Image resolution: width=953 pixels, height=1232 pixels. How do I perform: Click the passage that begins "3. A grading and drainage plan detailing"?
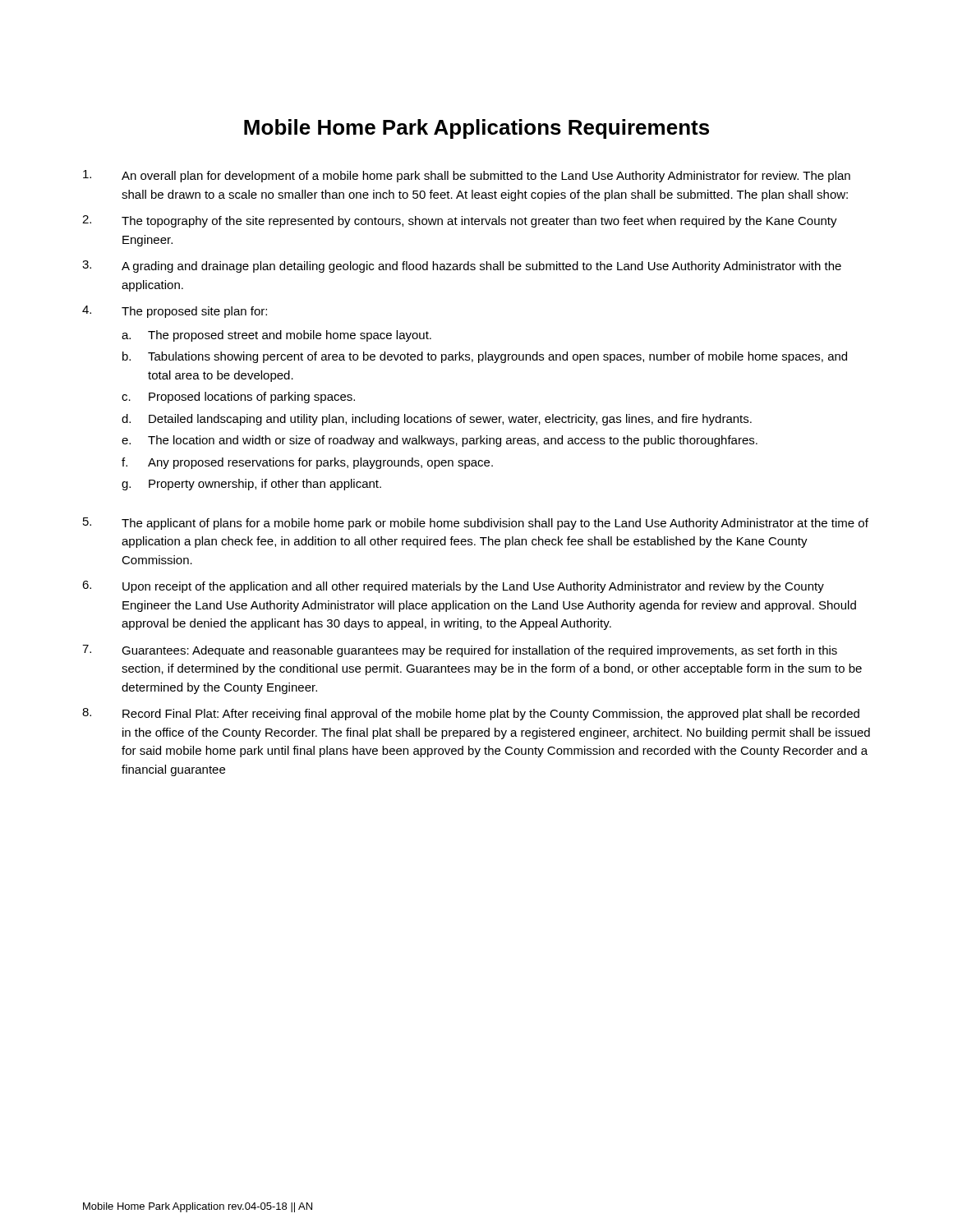click(476, 276)
